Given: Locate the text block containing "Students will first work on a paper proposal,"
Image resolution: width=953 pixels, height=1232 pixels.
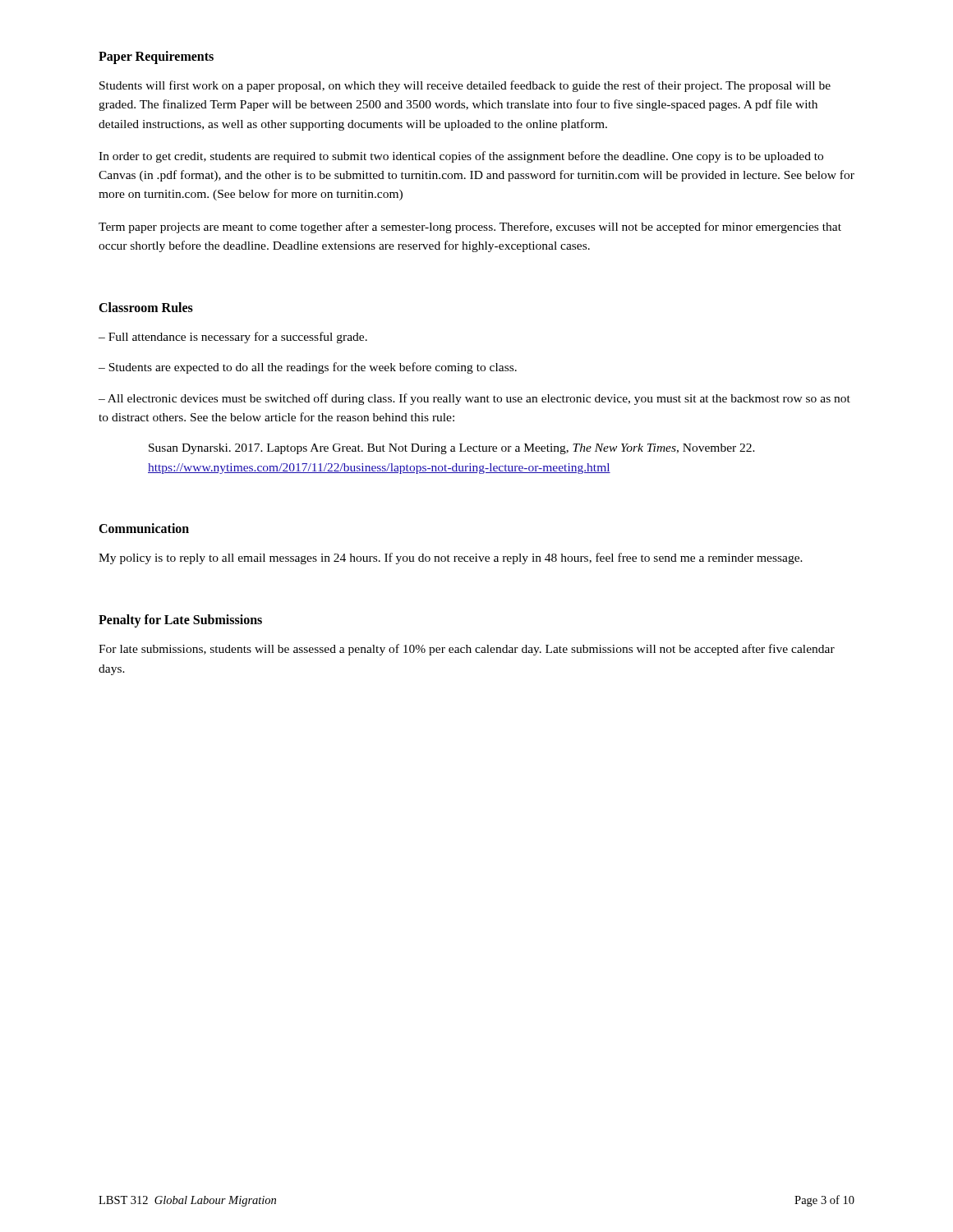Looking at the screenshot, I should click(465, 104).
